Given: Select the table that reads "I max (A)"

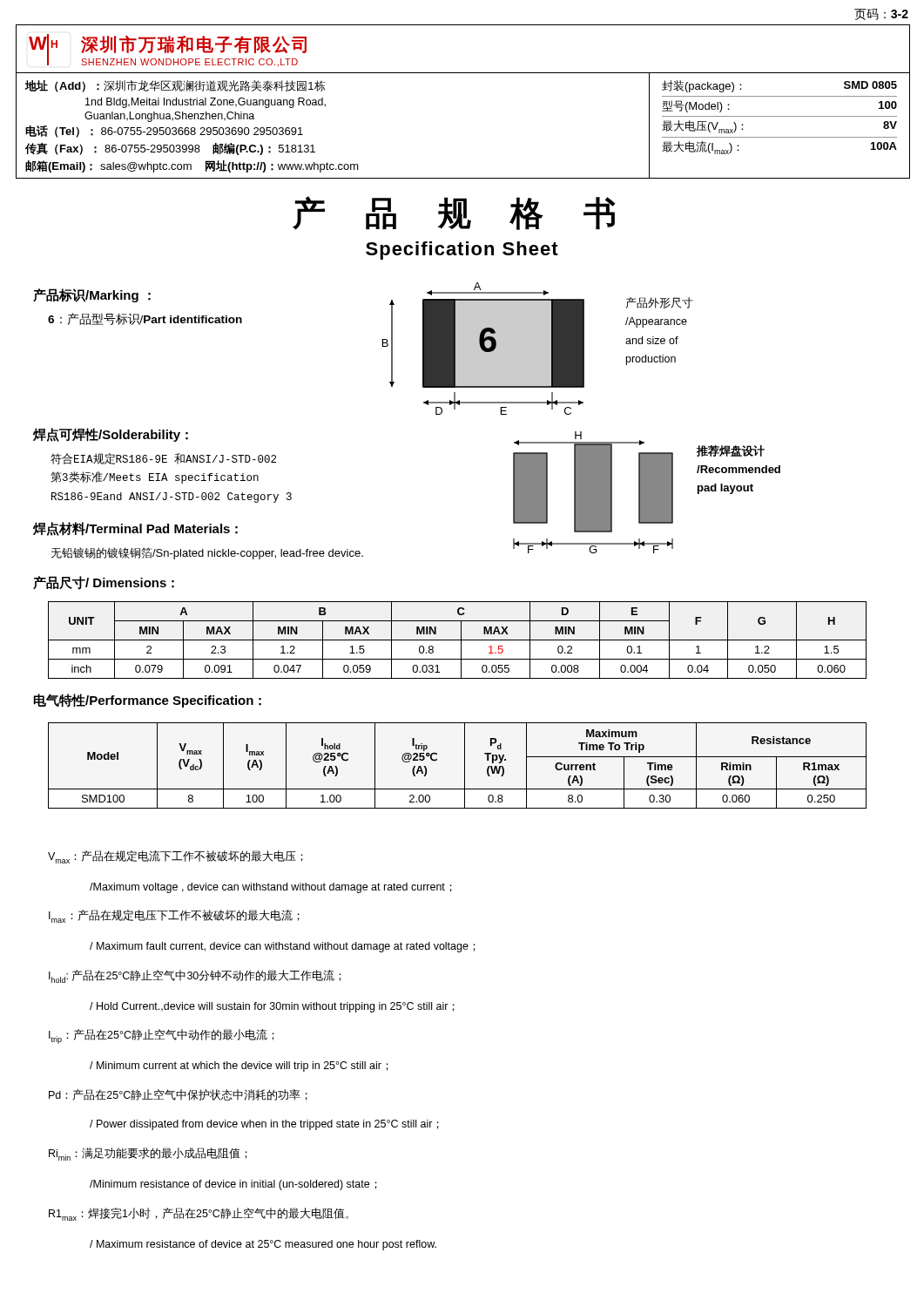Looking at the screenshot, I should 457,764.
